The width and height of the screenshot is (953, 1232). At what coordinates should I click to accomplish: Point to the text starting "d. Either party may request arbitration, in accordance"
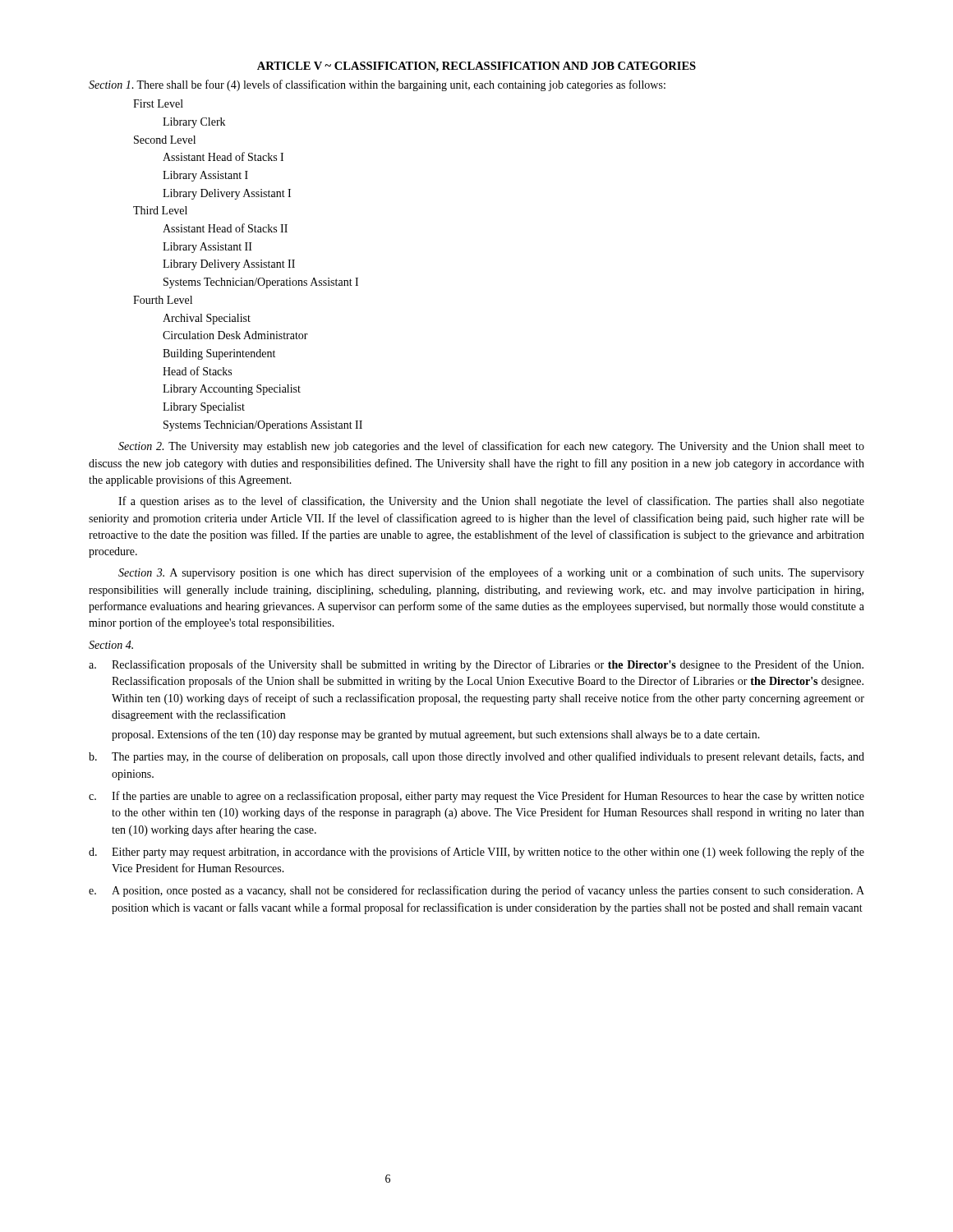point(476,861)
